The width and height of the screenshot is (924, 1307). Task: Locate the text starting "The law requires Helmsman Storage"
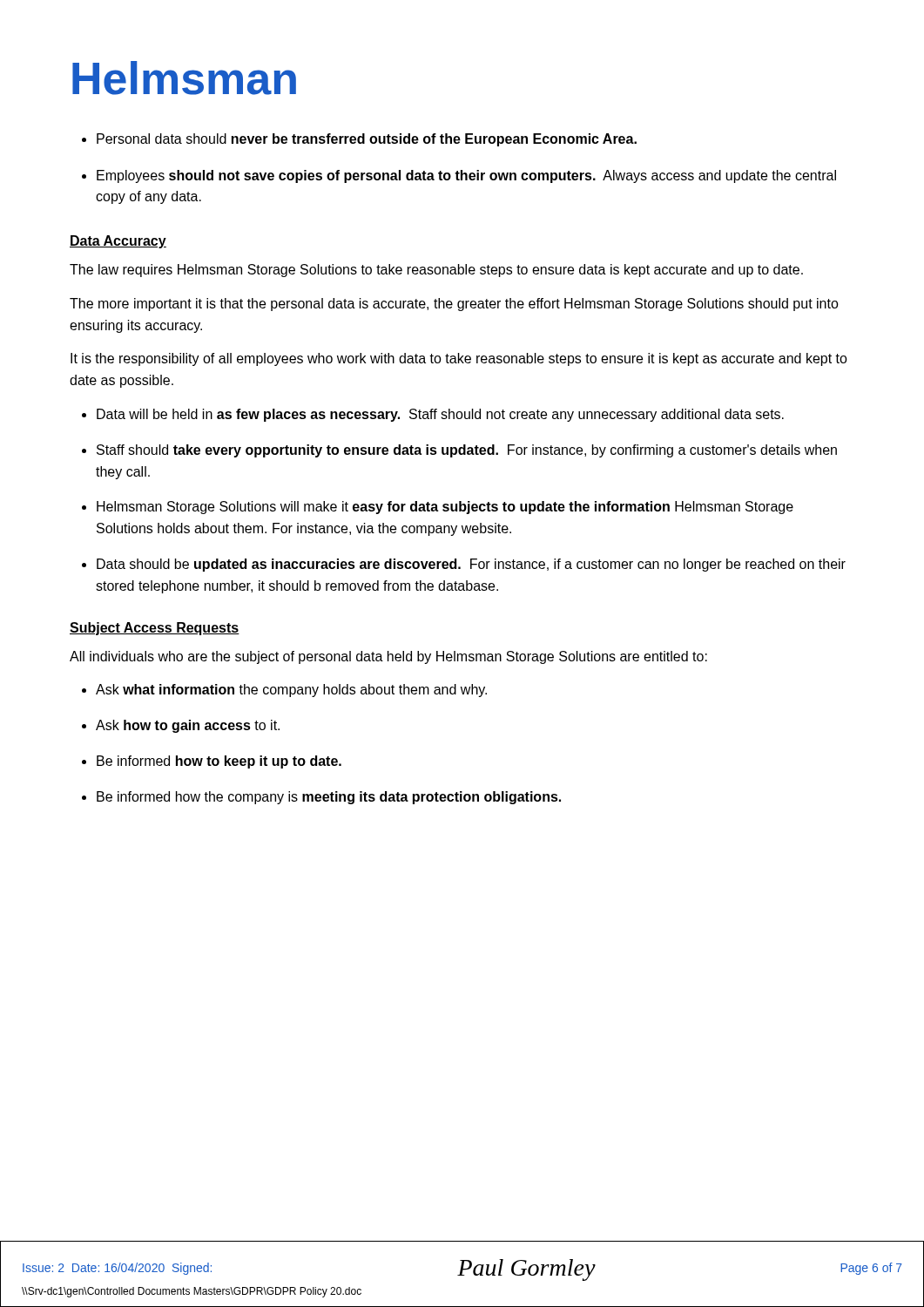point(437,270)
